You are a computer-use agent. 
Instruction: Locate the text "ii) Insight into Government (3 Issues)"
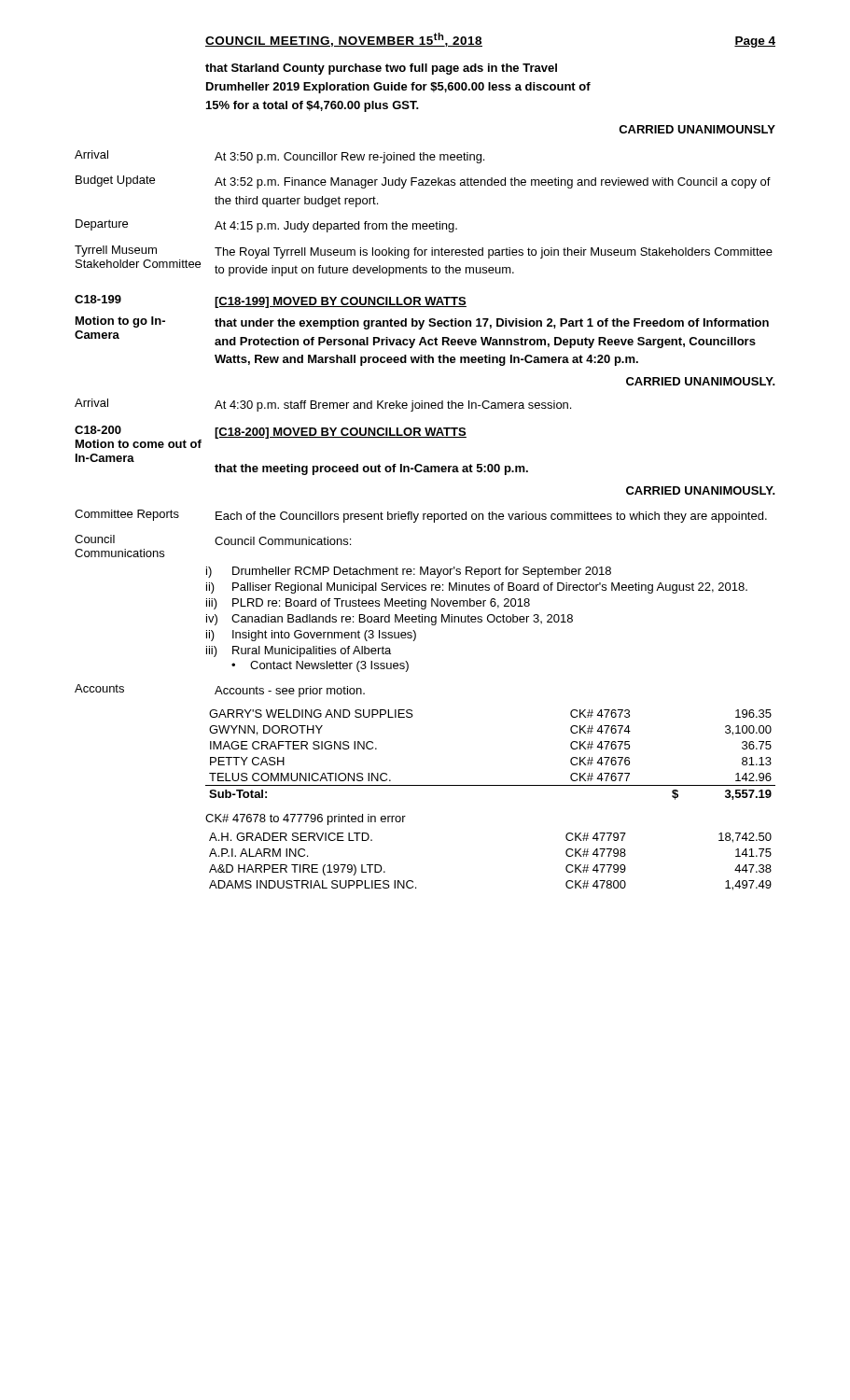click(311, 635)
